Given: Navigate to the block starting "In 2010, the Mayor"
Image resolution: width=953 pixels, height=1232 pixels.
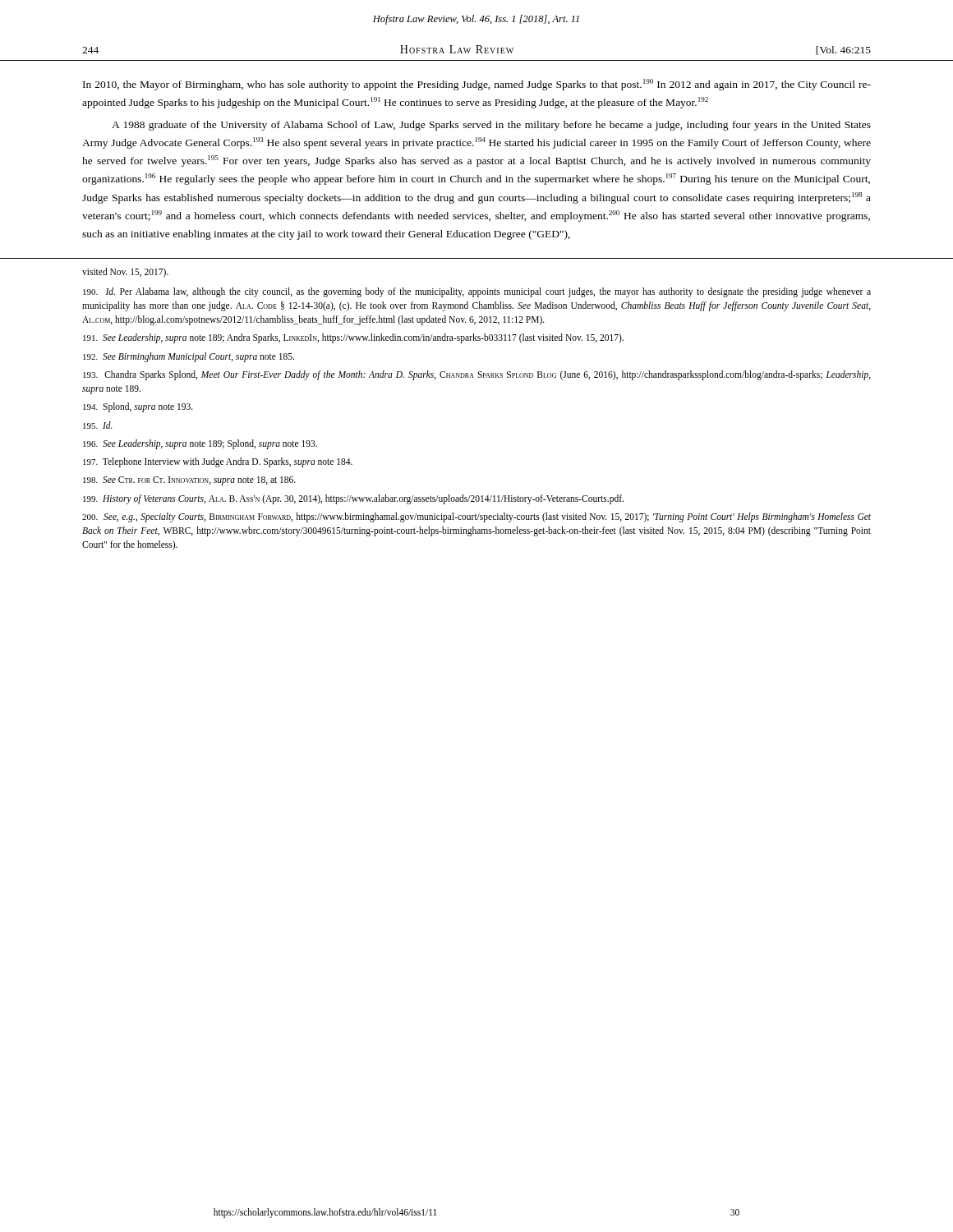Looking at the screenshot, I should point(476,94).
